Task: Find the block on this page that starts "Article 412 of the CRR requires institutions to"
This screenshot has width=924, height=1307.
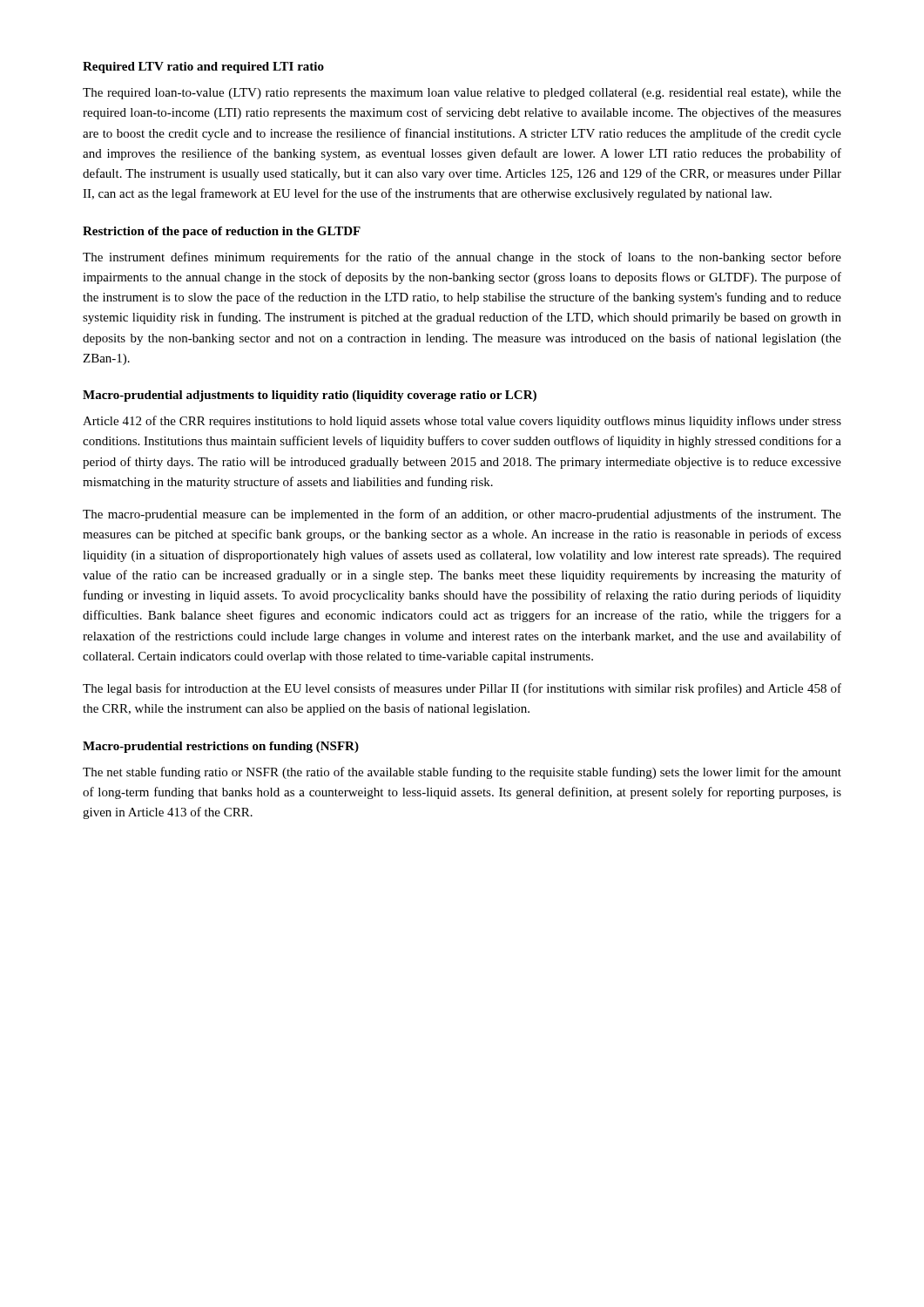Action: (x=462, y=451)
